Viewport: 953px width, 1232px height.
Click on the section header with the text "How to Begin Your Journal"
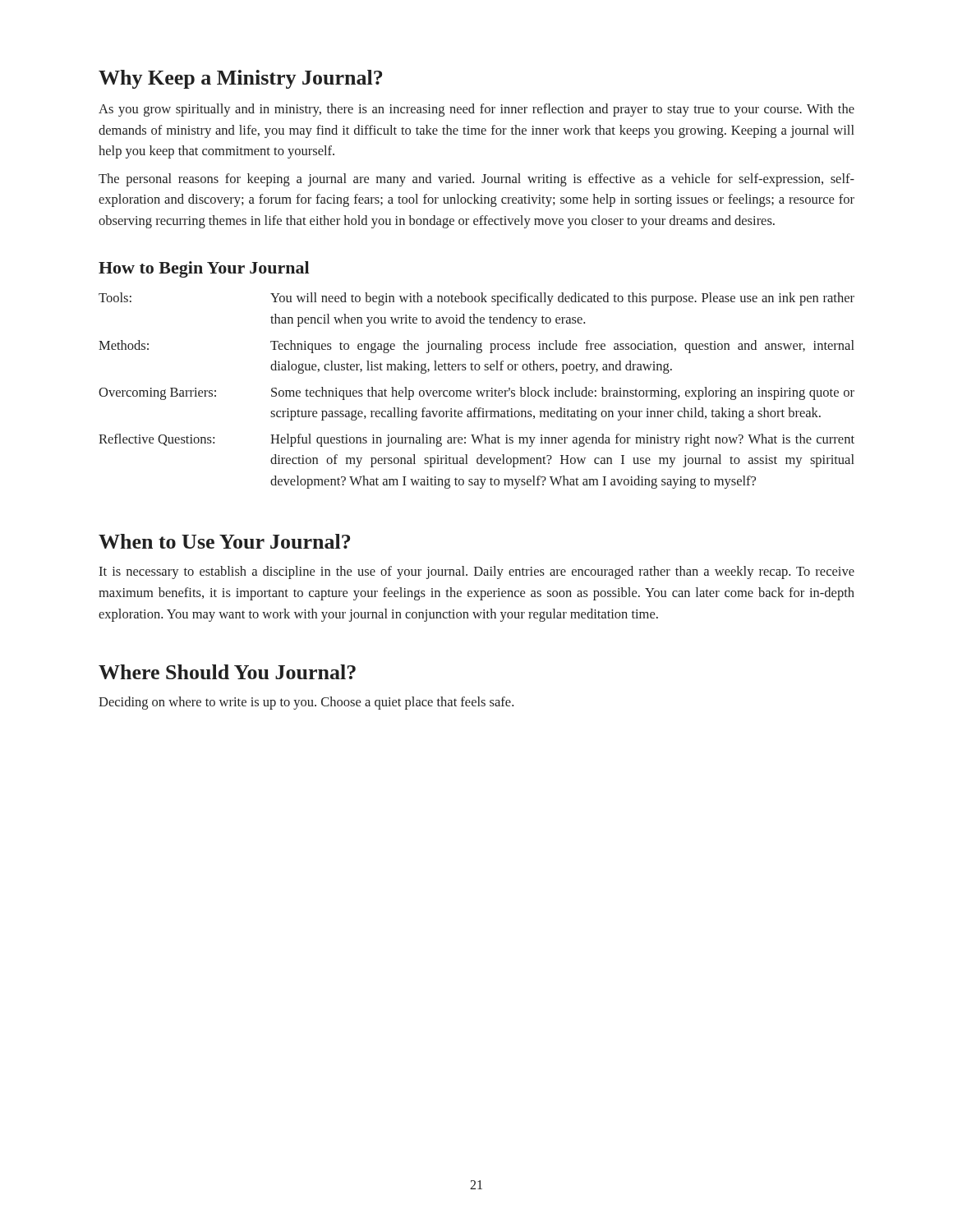[x=204, y=268]
